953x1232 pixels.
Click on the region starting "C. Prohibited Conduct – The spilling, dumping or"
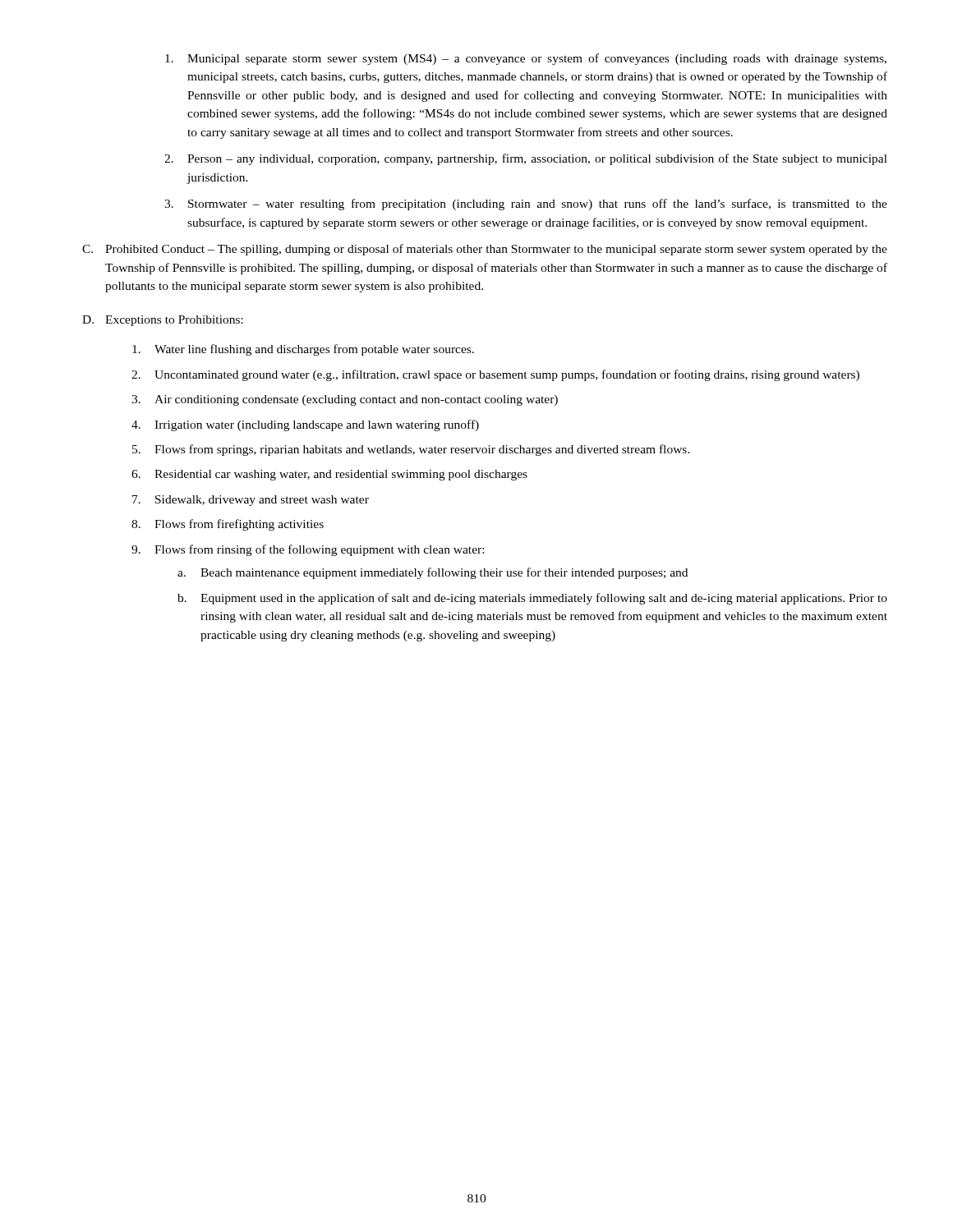tap(485, 268)
